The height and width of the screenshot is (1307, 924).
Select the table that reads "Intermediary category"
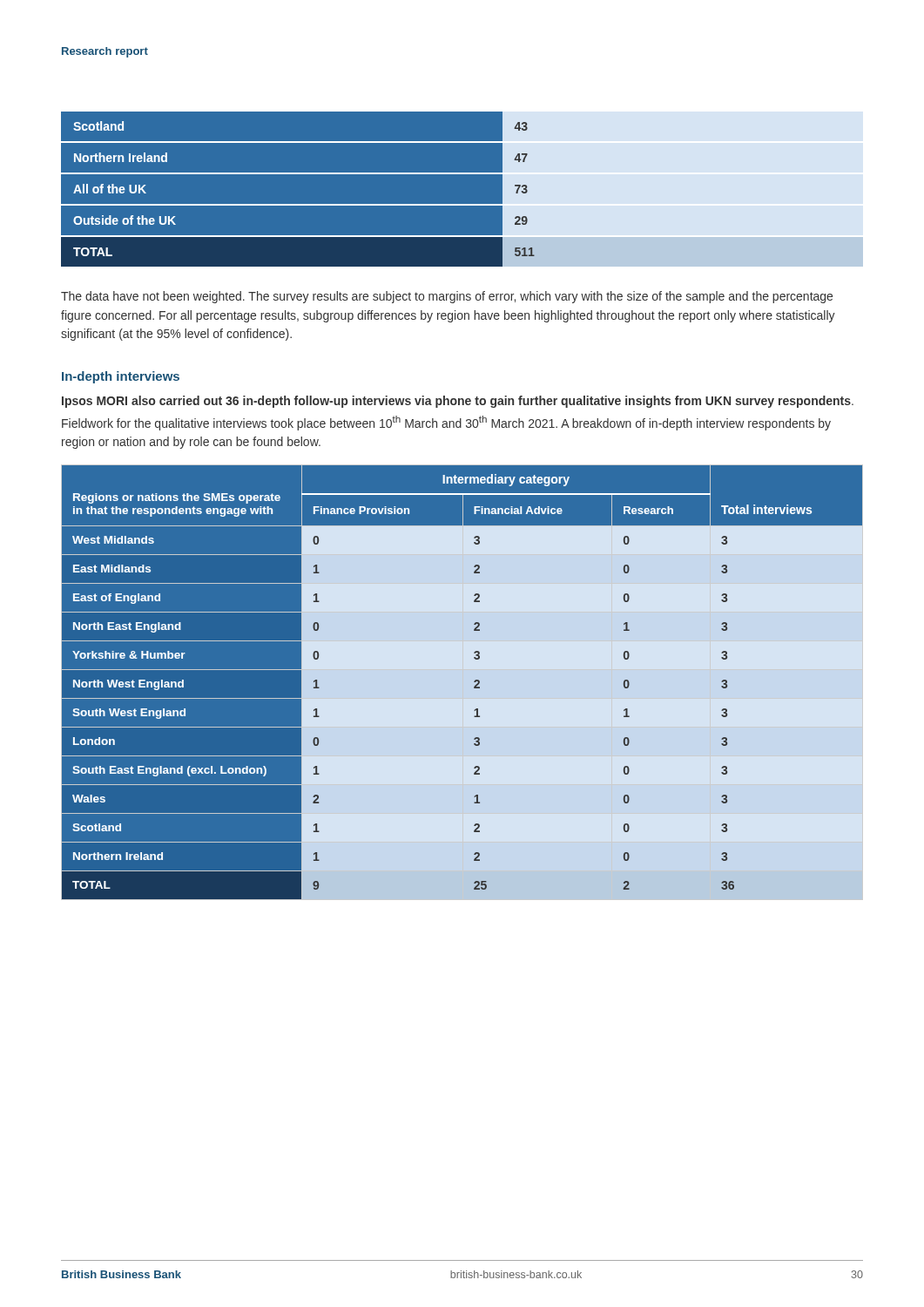(x=462, y=682)
